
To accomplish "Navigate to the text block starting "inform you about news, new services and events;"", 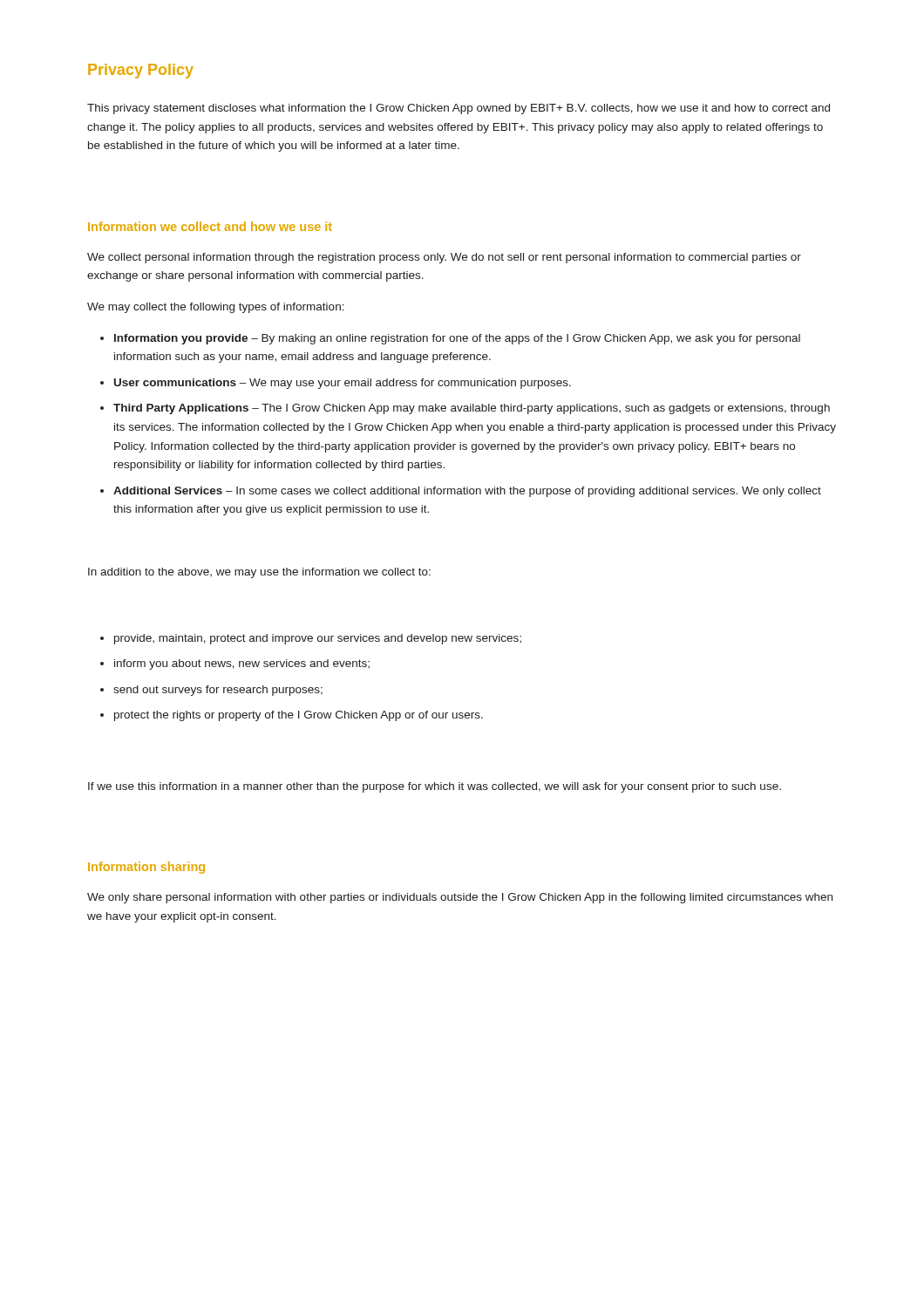I will (242, 663).
